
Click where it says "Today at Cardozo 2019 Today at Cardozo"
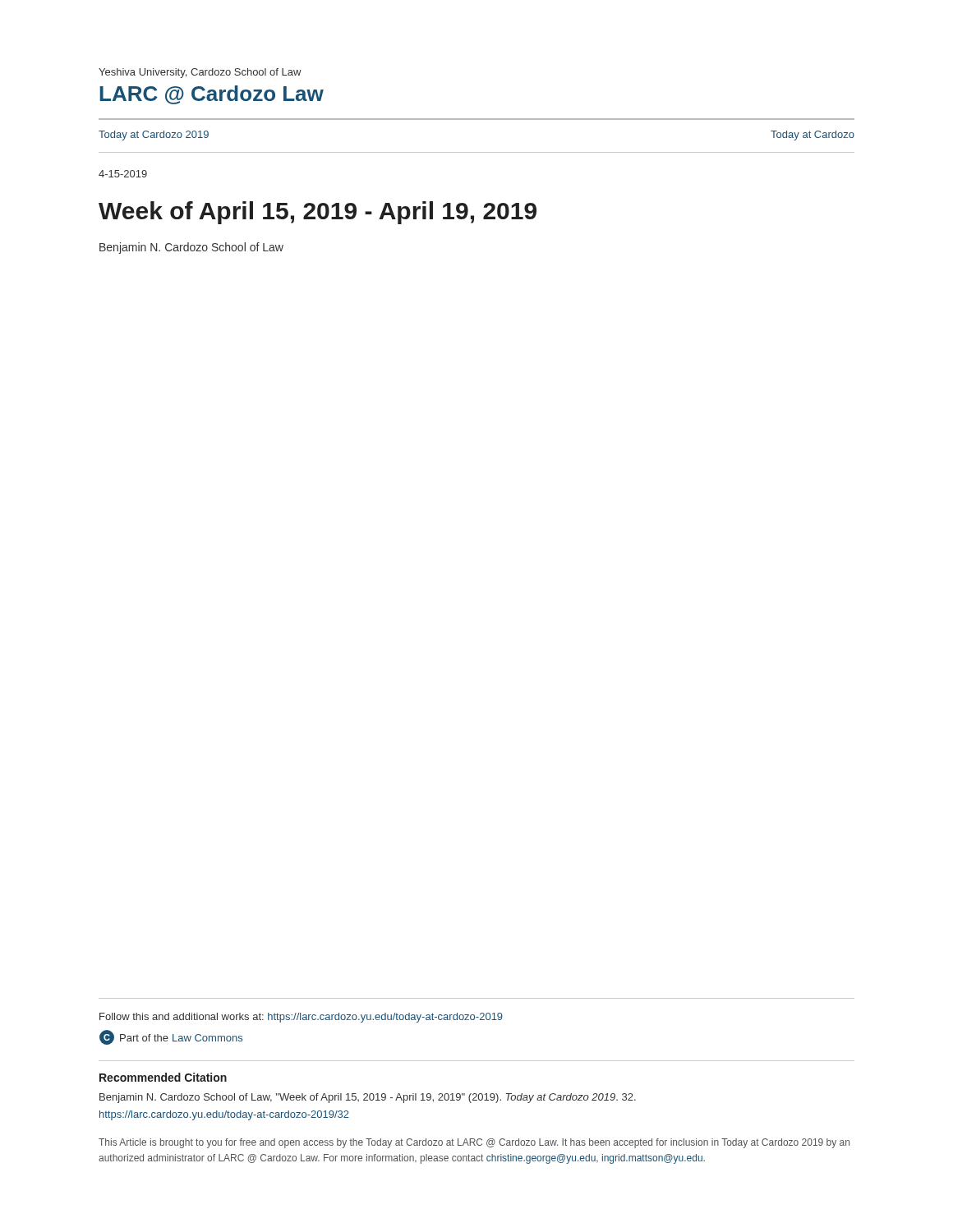pyautogui.click(x=157, y=135)
